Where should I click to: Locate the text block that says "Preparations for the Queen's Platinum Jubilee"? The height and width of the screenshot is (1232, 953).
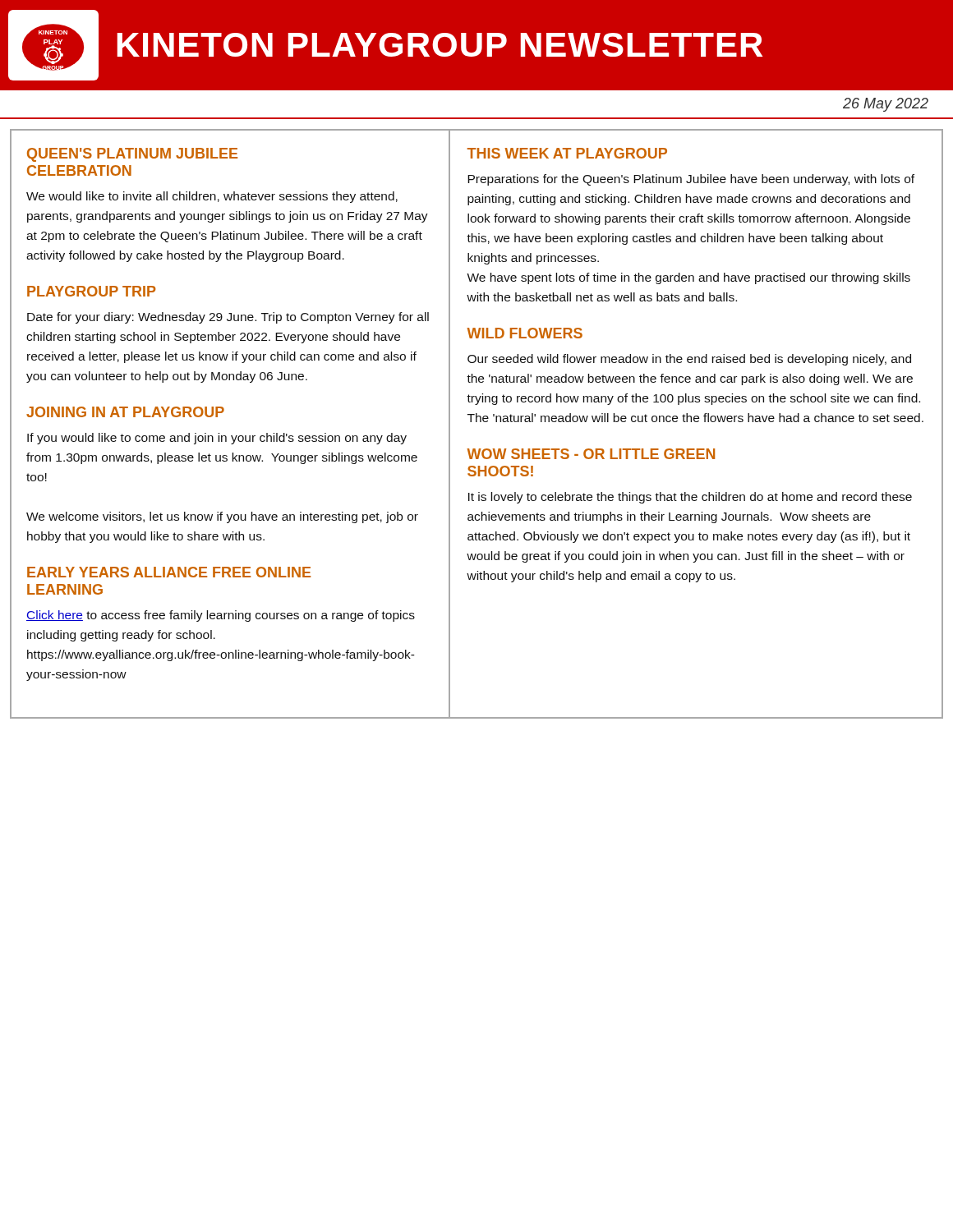coord(691,238)
